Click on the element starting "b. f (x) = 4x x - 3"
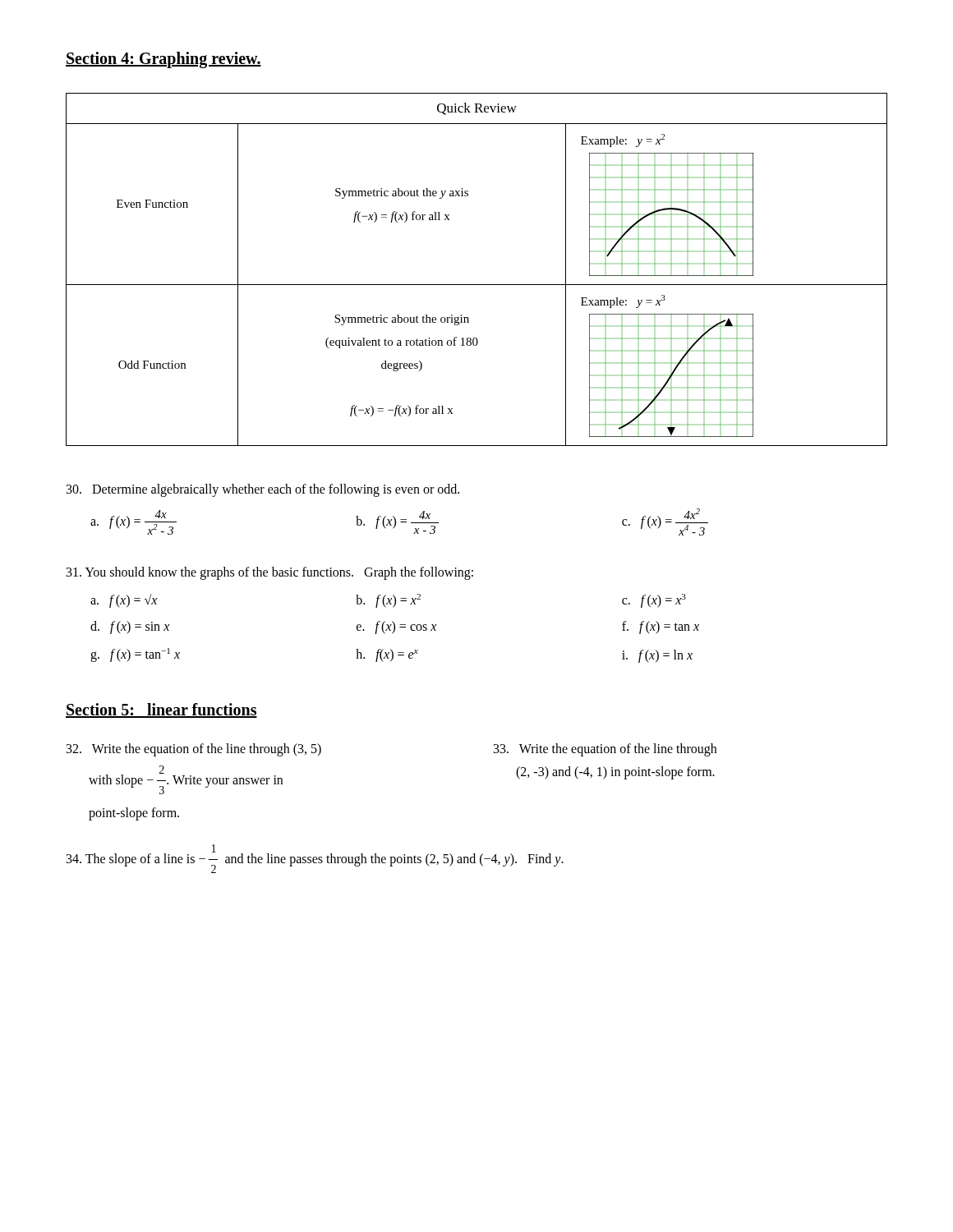Viewport: 953px width, 1232px height. pos(398,523)
